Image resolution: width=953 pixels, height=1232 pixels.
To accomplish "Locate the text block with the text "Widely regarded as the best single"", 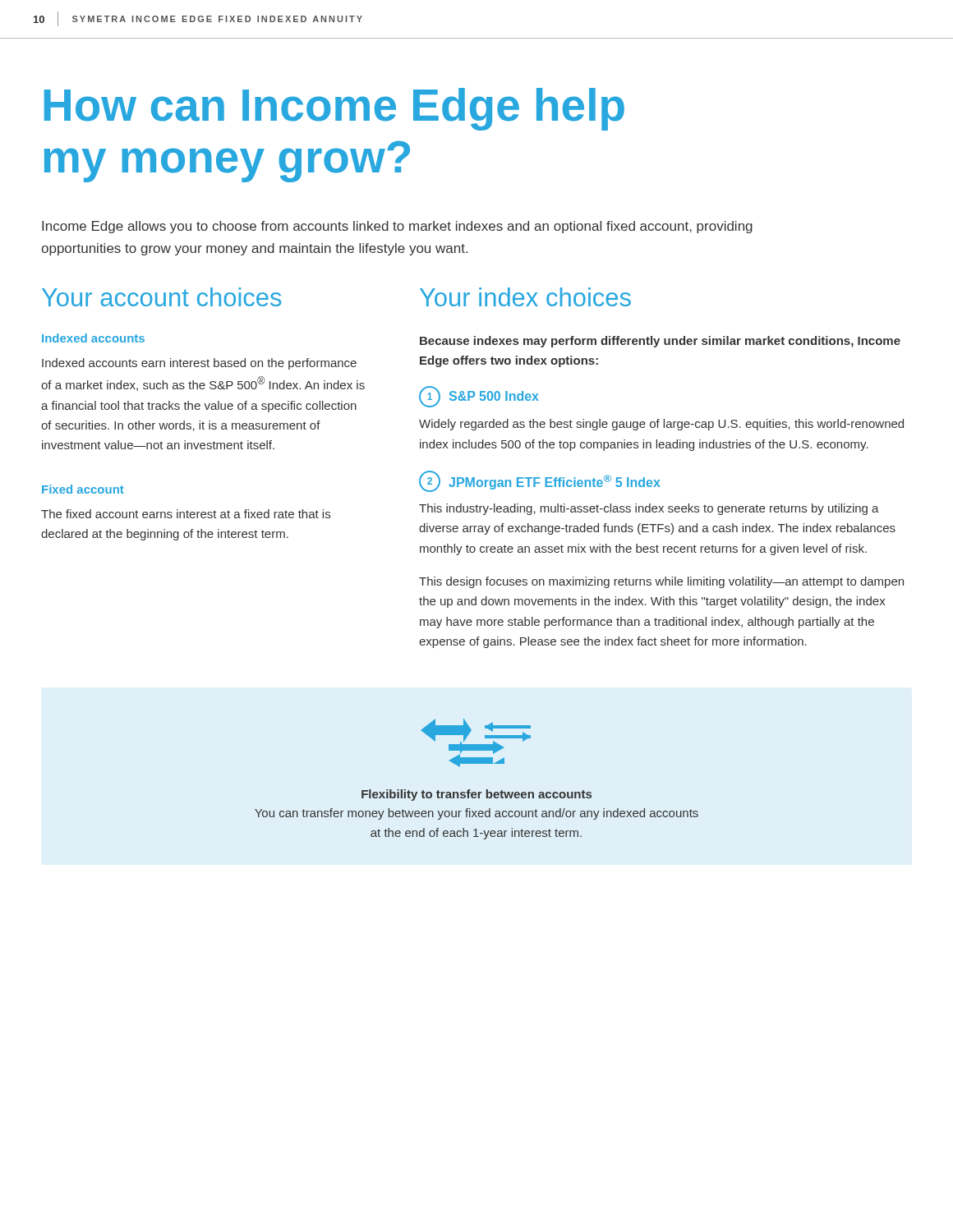I will tap(662, 434).
